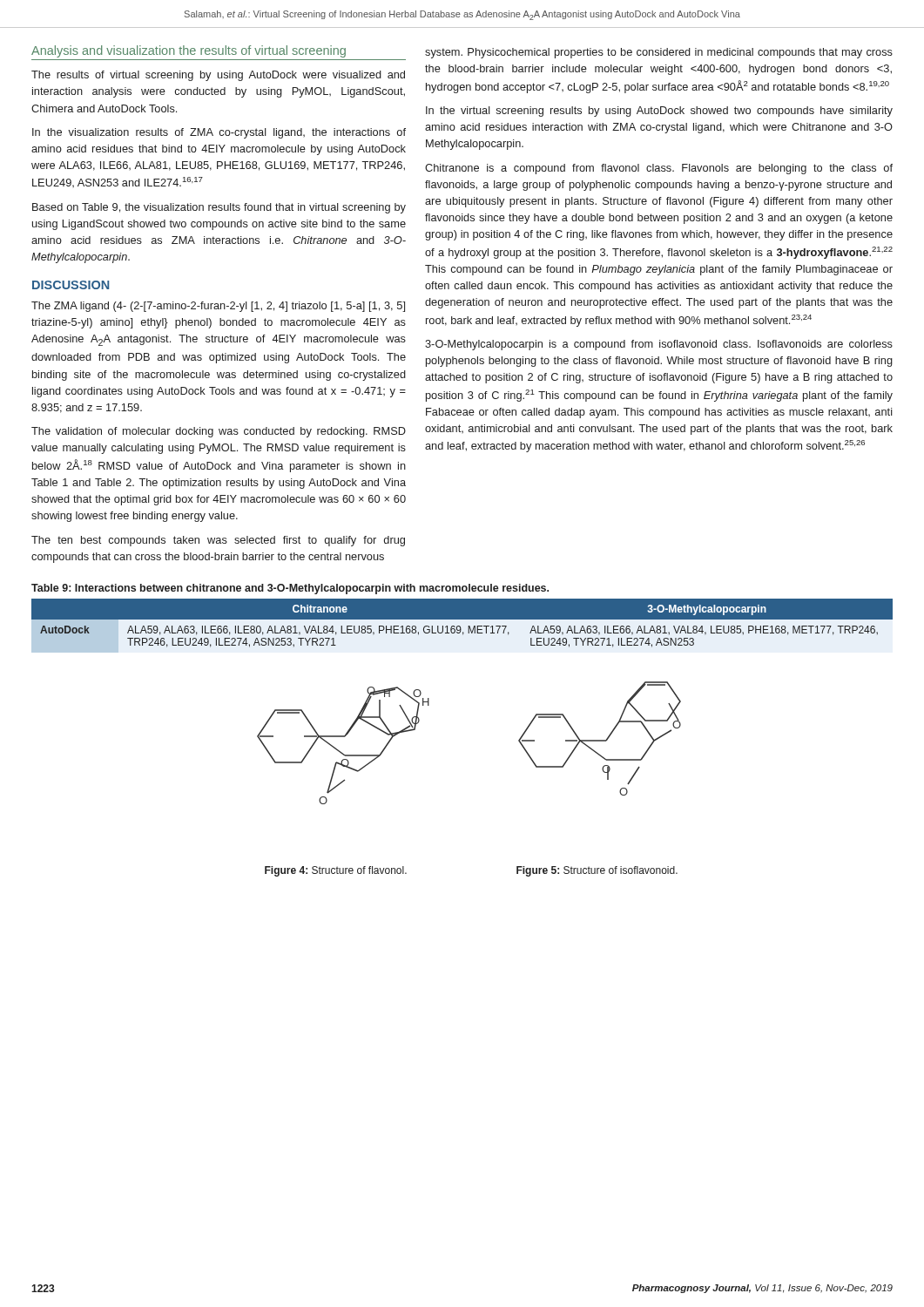Navigate to the passage starting "system. Physicochemical properties to be considered in medicinal"
Image resolution: width=924 pixels, height=1307 pixels.
tap(659, 69)
